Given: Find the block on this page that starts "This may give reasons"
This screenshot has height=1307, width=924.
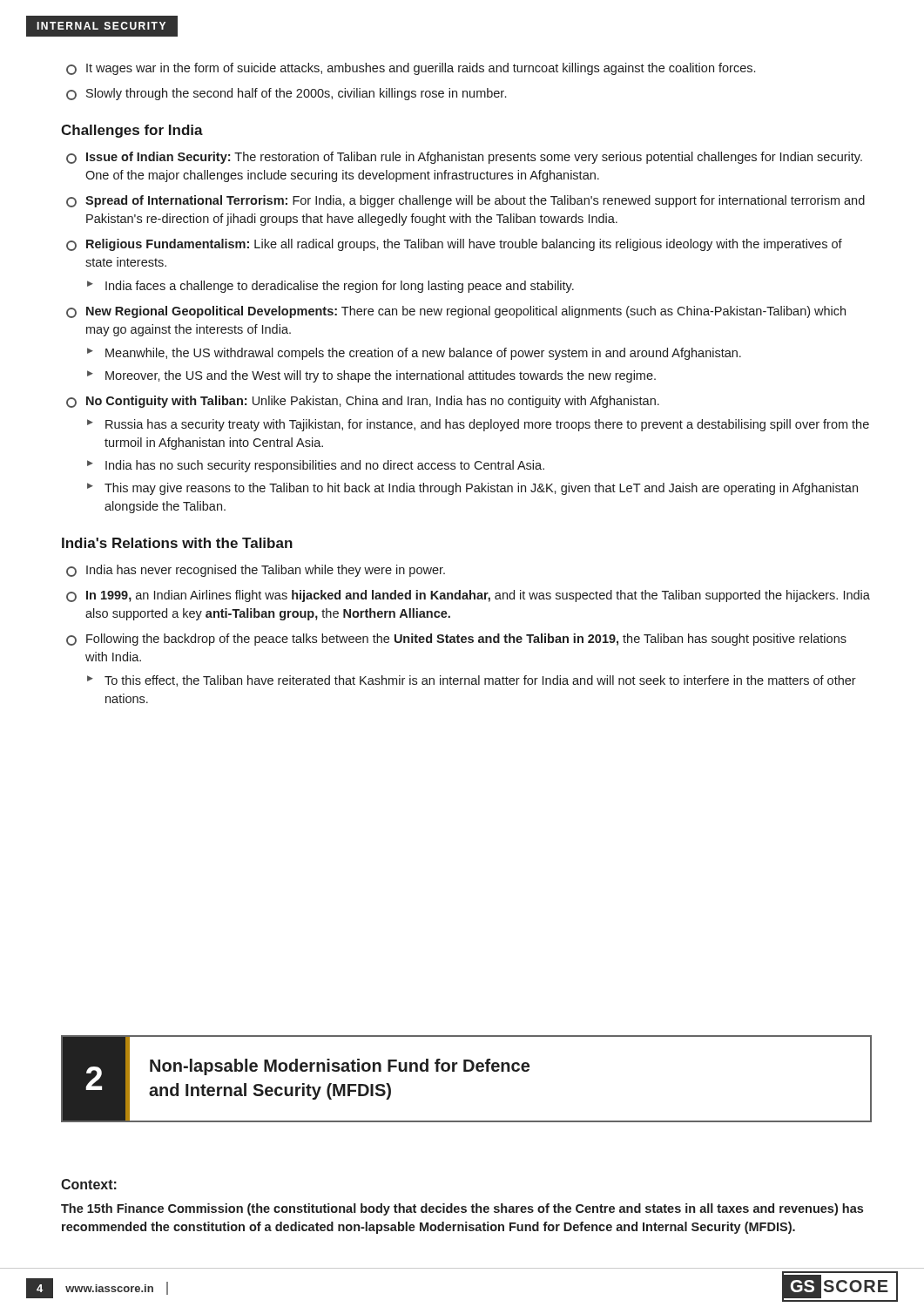Looking at the screenshot, I should [x=482, y=497].
